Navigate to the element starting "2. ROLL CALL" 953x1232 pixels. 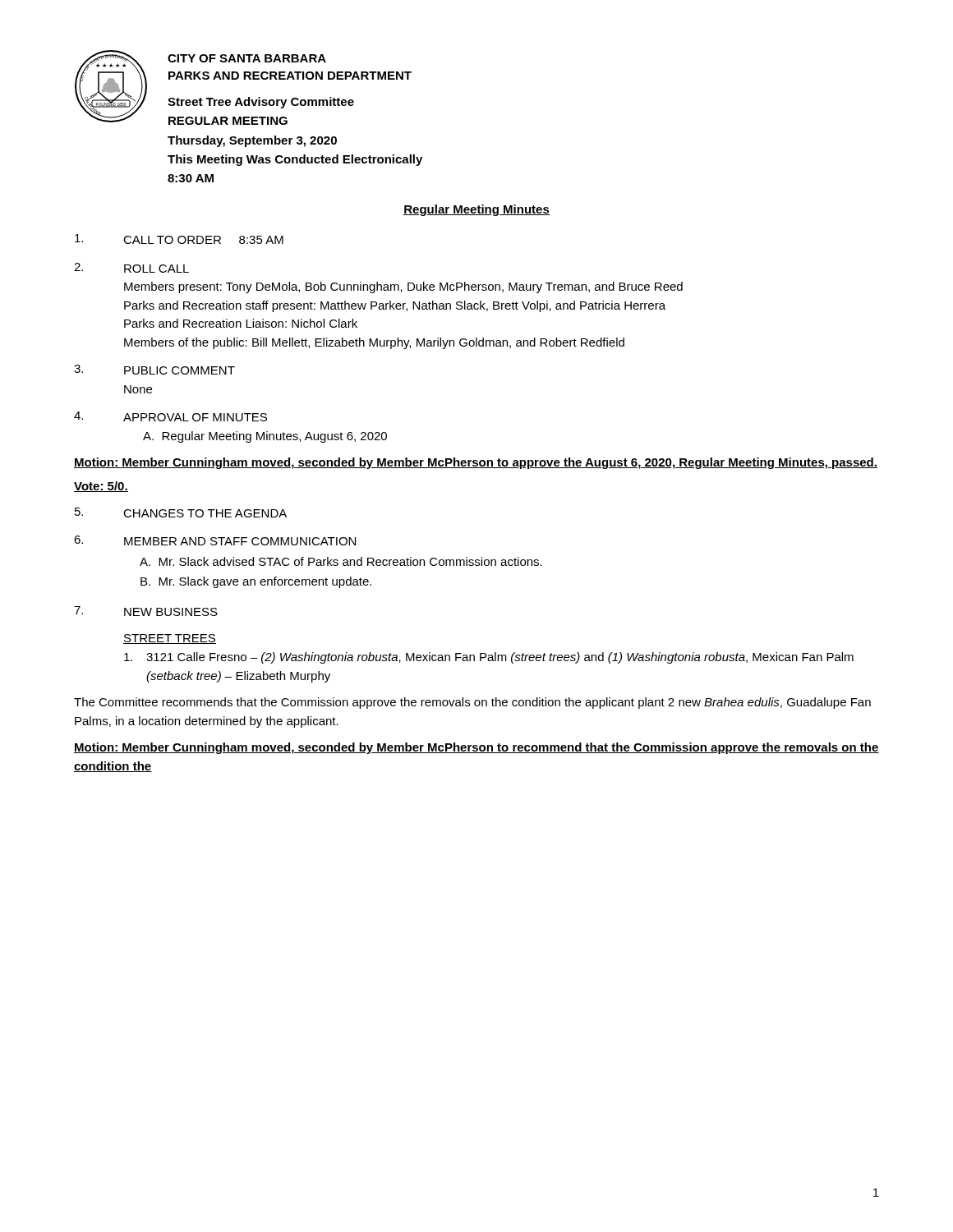point(476,306)
